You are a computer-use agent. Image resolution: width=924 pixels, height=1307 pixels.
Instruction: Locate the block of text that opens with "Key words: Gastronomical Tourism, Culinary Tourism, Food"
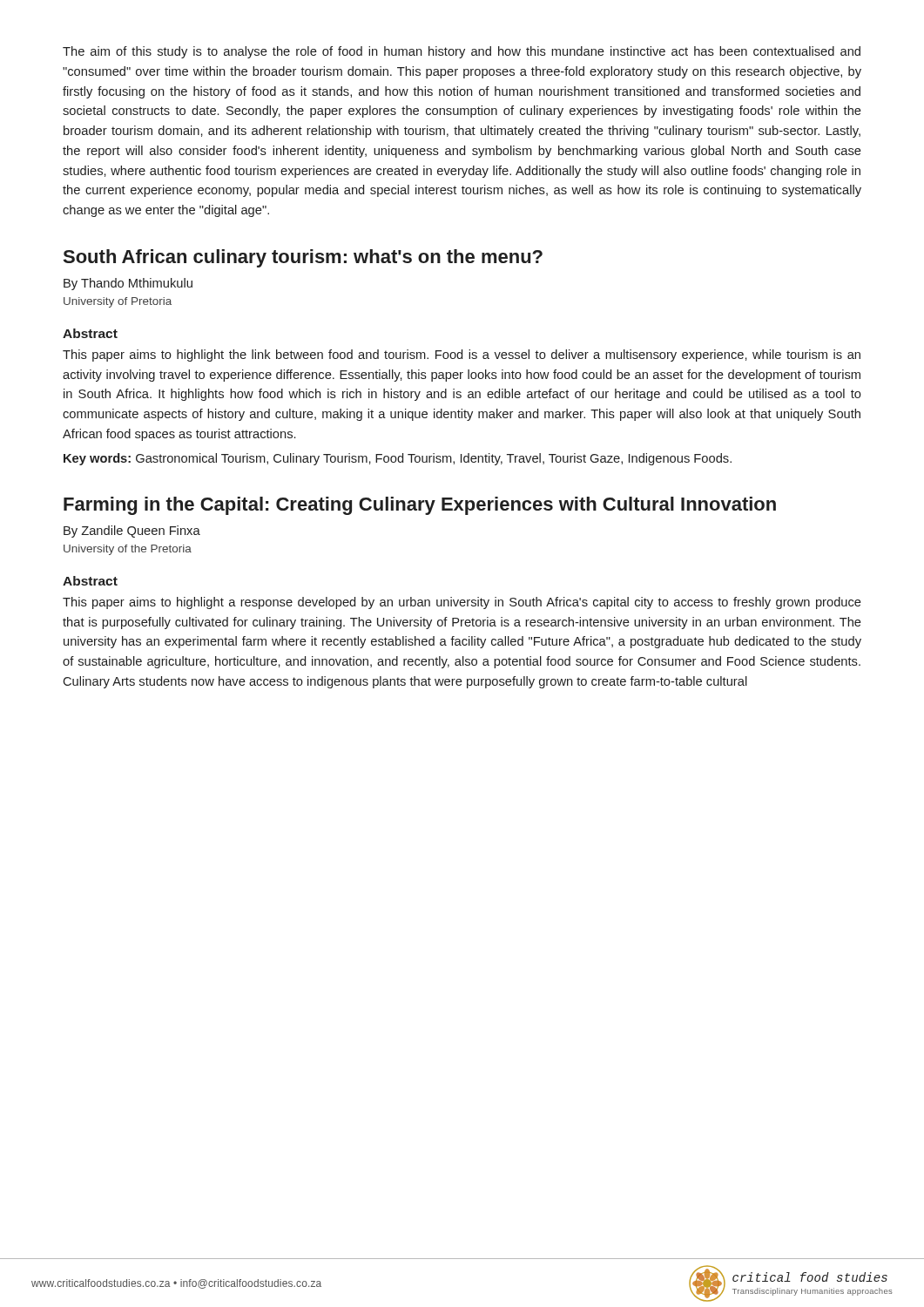398,458
